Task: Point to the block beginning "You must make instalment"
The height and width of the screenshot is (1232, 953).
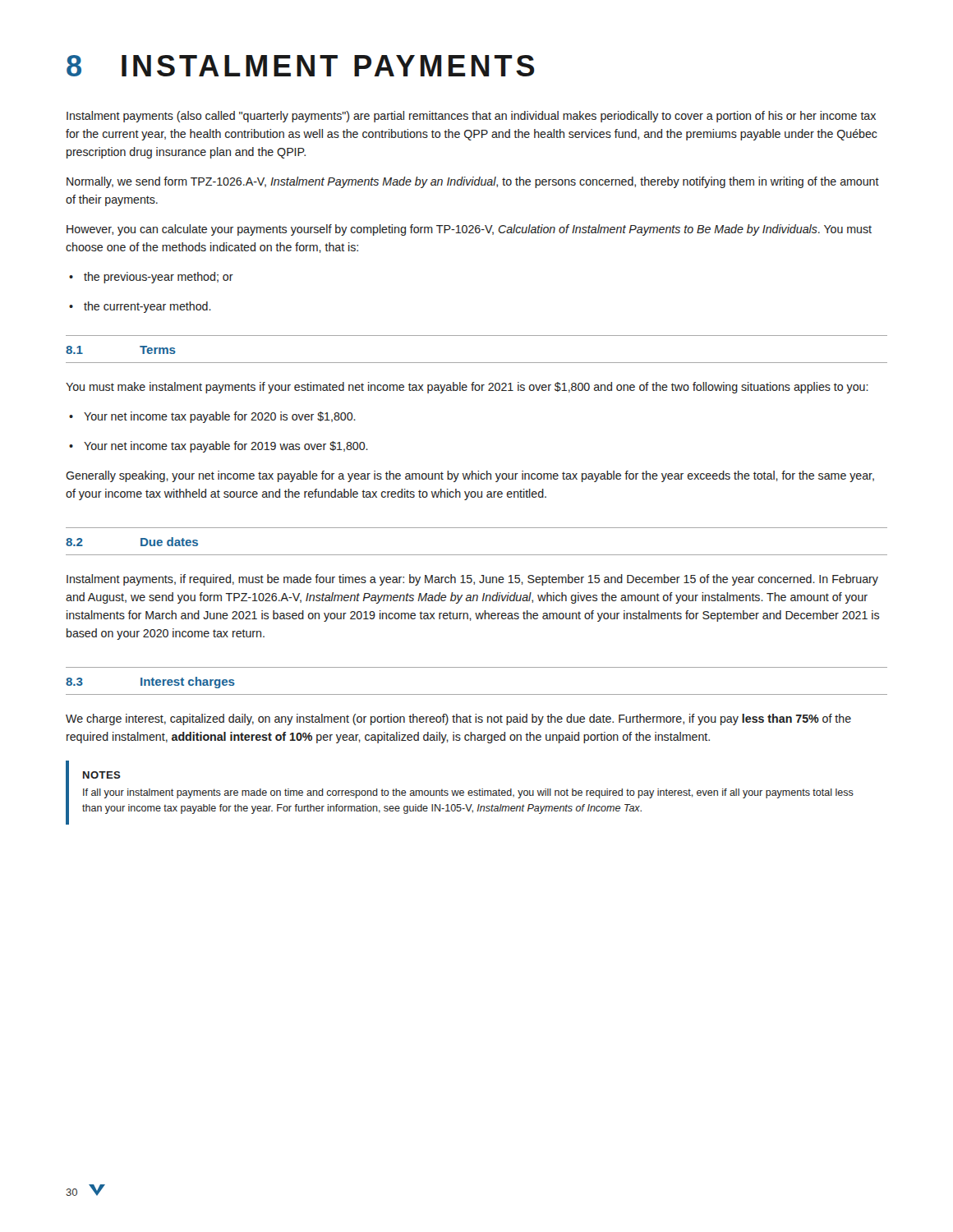Action: point(476,387)
